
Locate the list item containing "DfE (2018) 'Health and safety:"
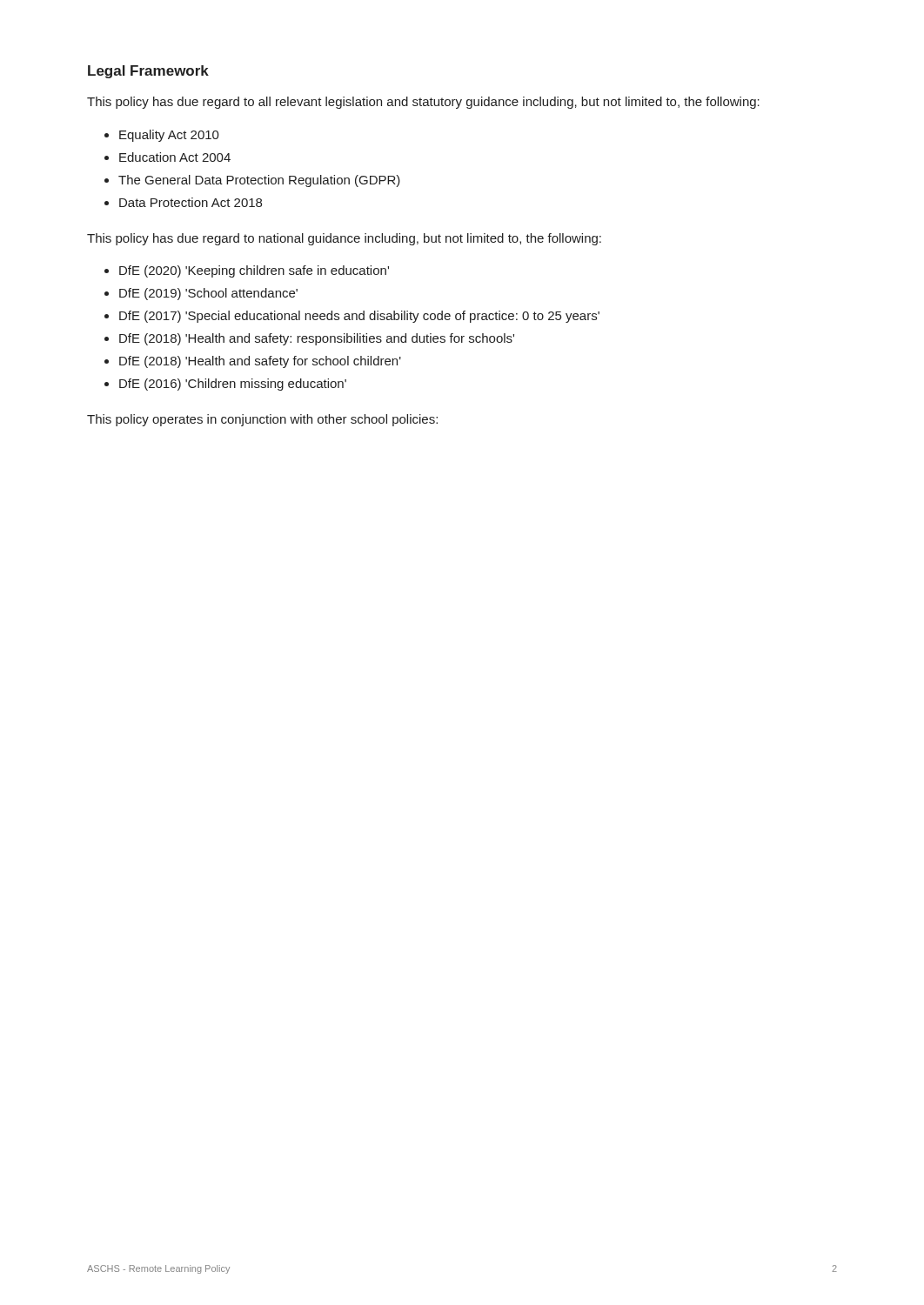point(317,338)
